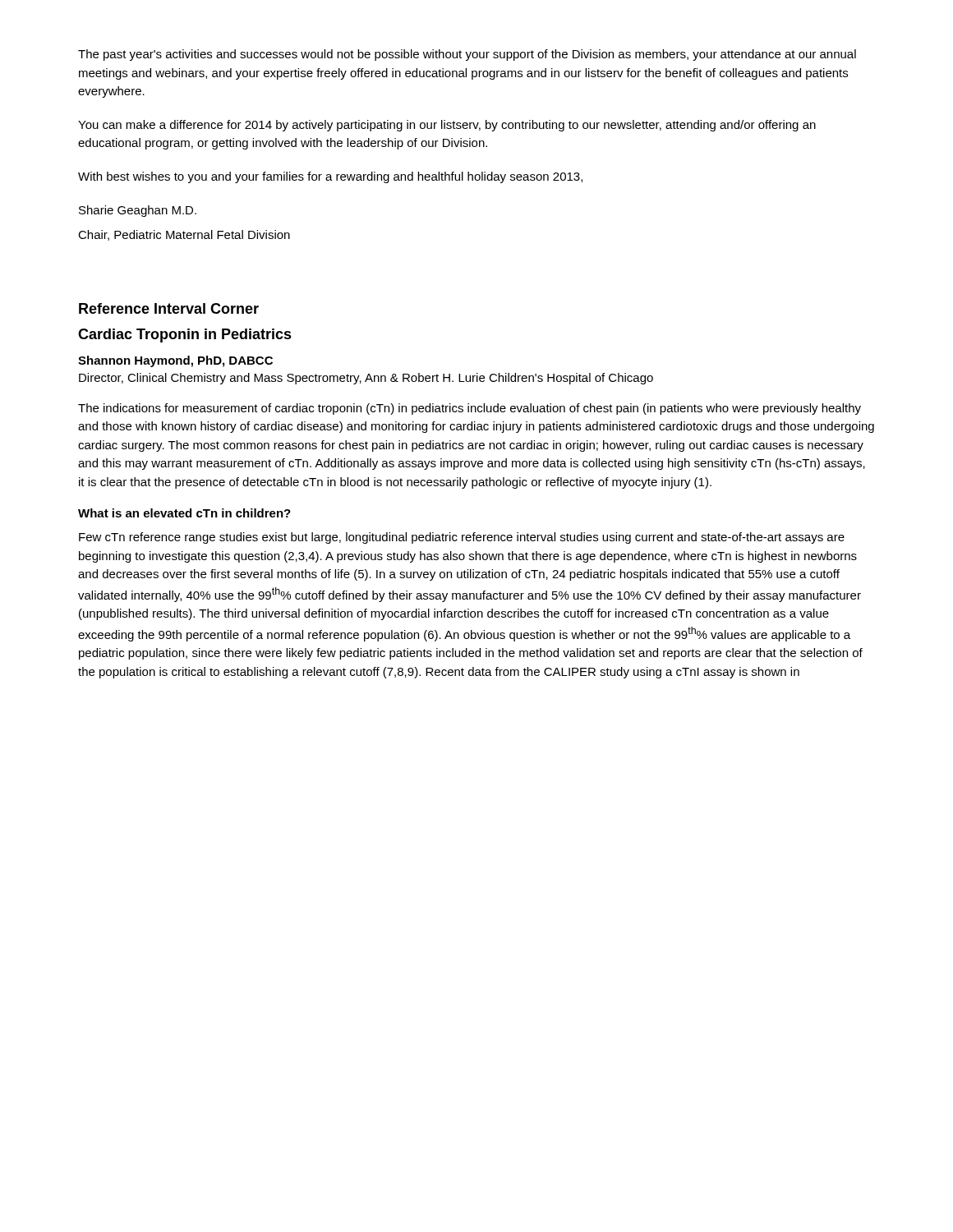Click on the text block that reads "Shannon Haymond, PhD, DABCC Director, Clinical Chemistry and"
The width and height of the screenshot is (953, 1232).
coord(476,370)
